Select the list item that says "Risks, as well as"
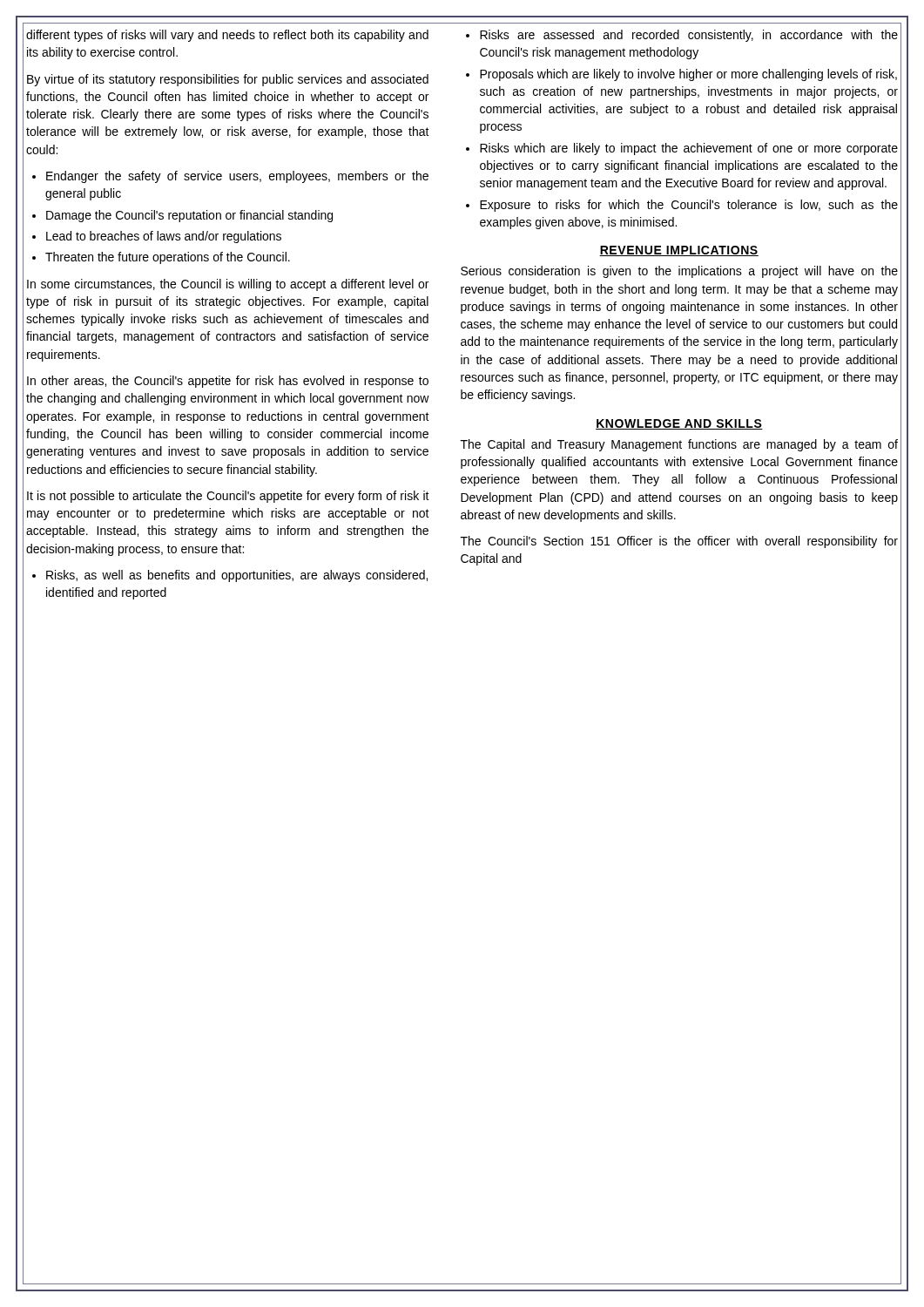Screen dimensions: 1307x924 point(237,584)
